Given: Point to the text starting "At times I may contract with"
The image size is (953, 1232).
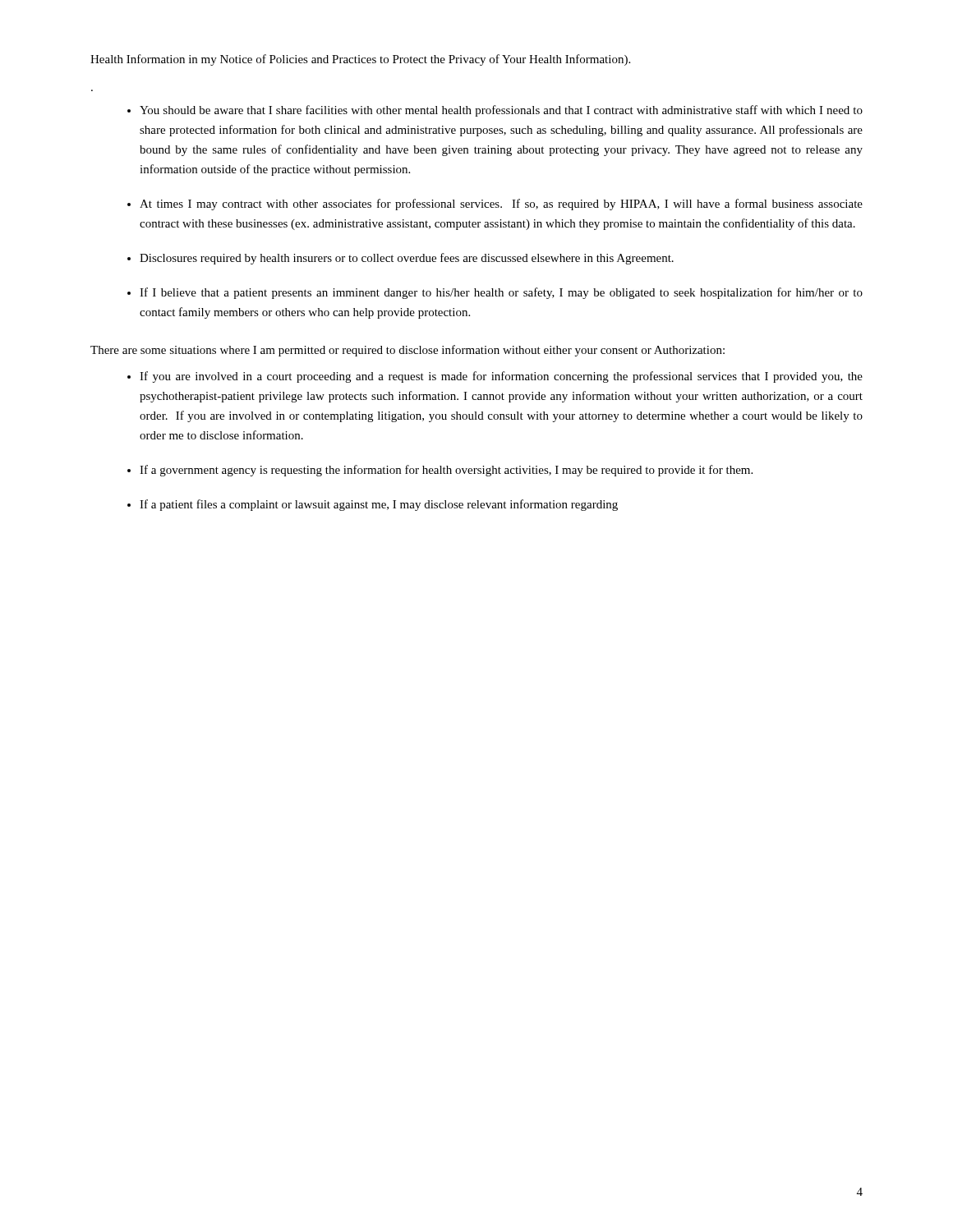Looking at the screenshot, I should pos(501,214).
